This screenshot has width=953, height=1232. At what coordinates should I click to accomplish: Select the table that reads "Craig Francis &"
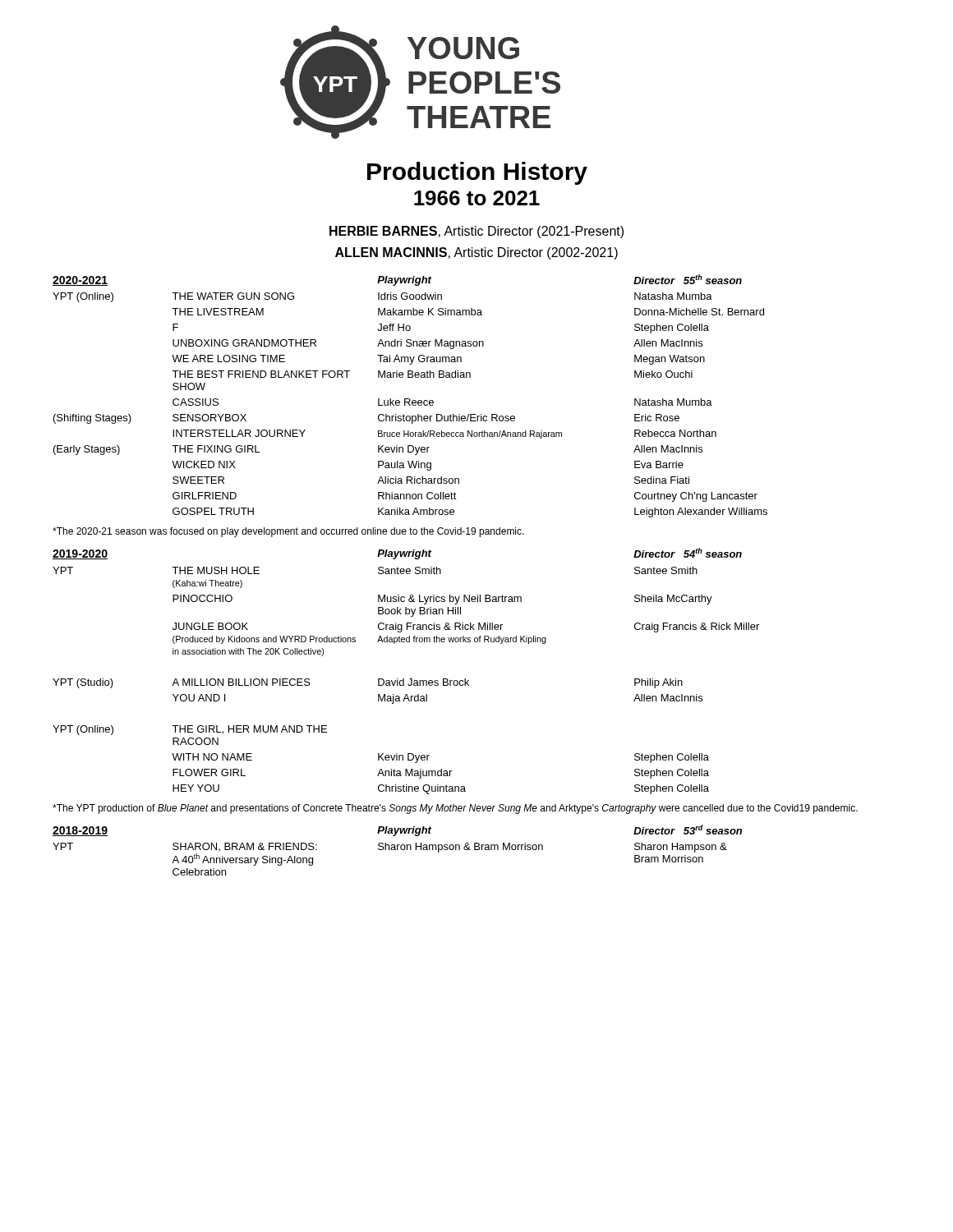point(476,671)
